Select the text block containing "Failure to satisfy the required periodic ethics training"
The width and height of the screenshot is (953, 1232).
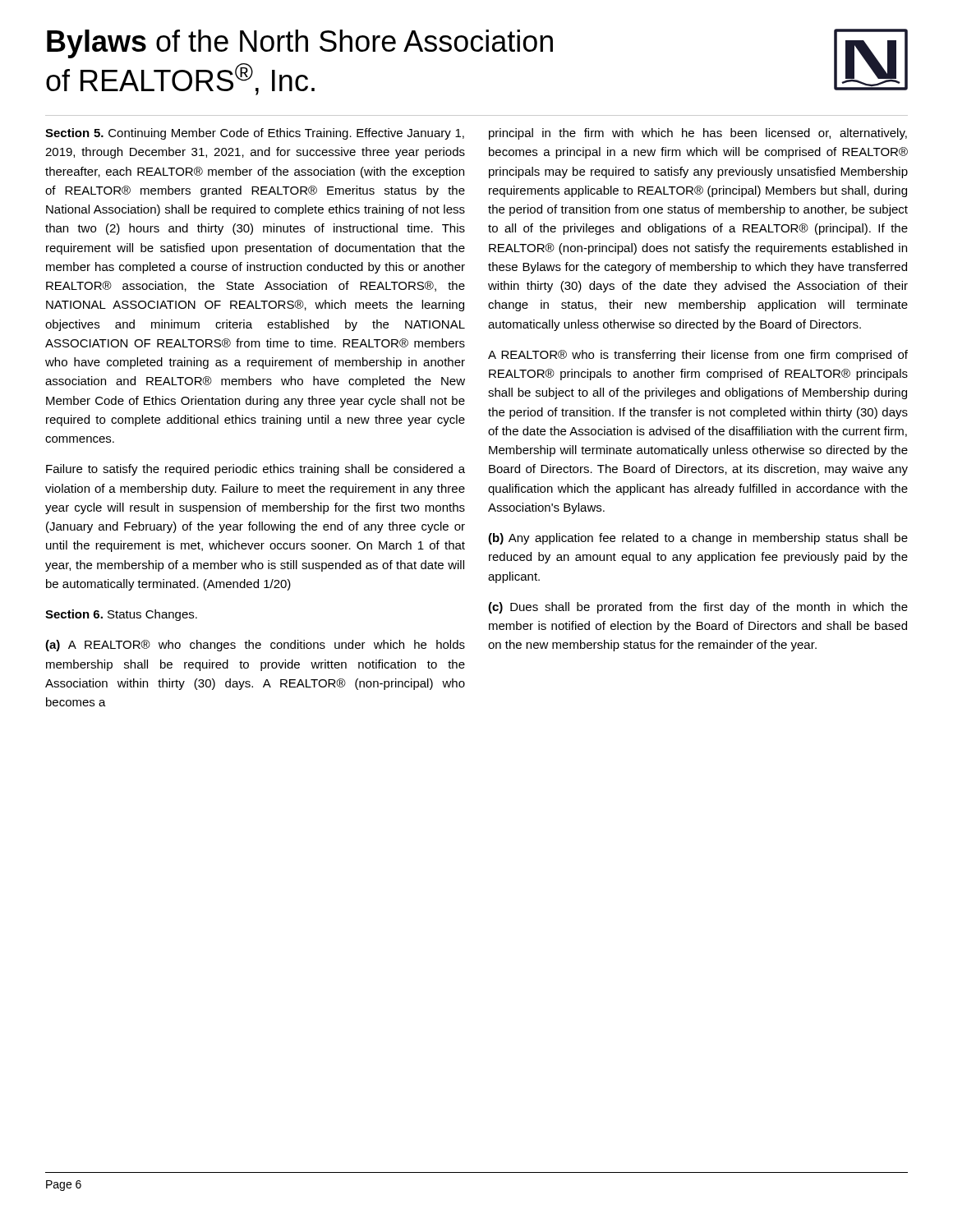[255, 526]
